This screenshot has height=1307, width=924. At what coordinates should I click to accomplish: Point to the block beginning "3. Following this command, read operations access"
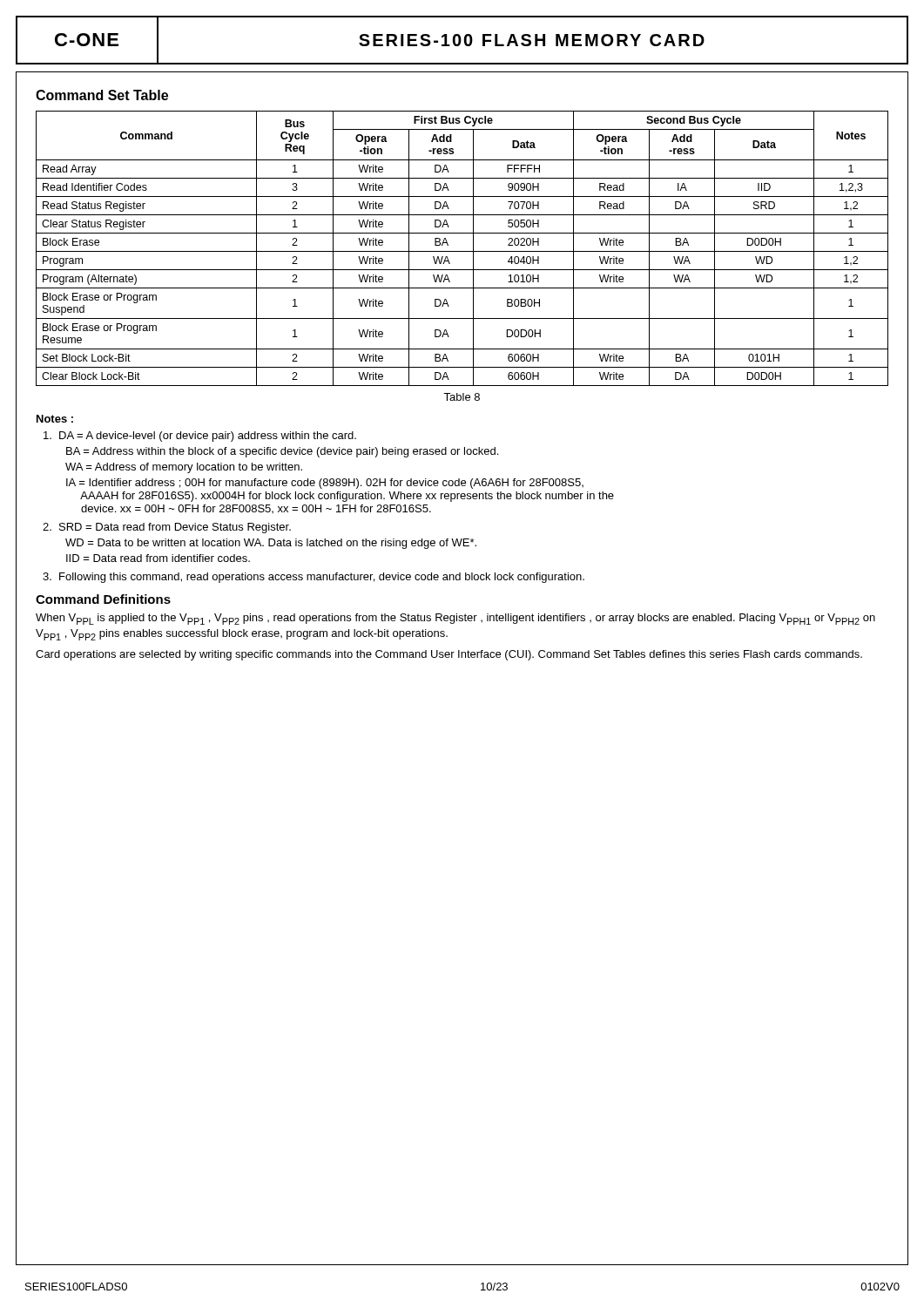(314, 576)
